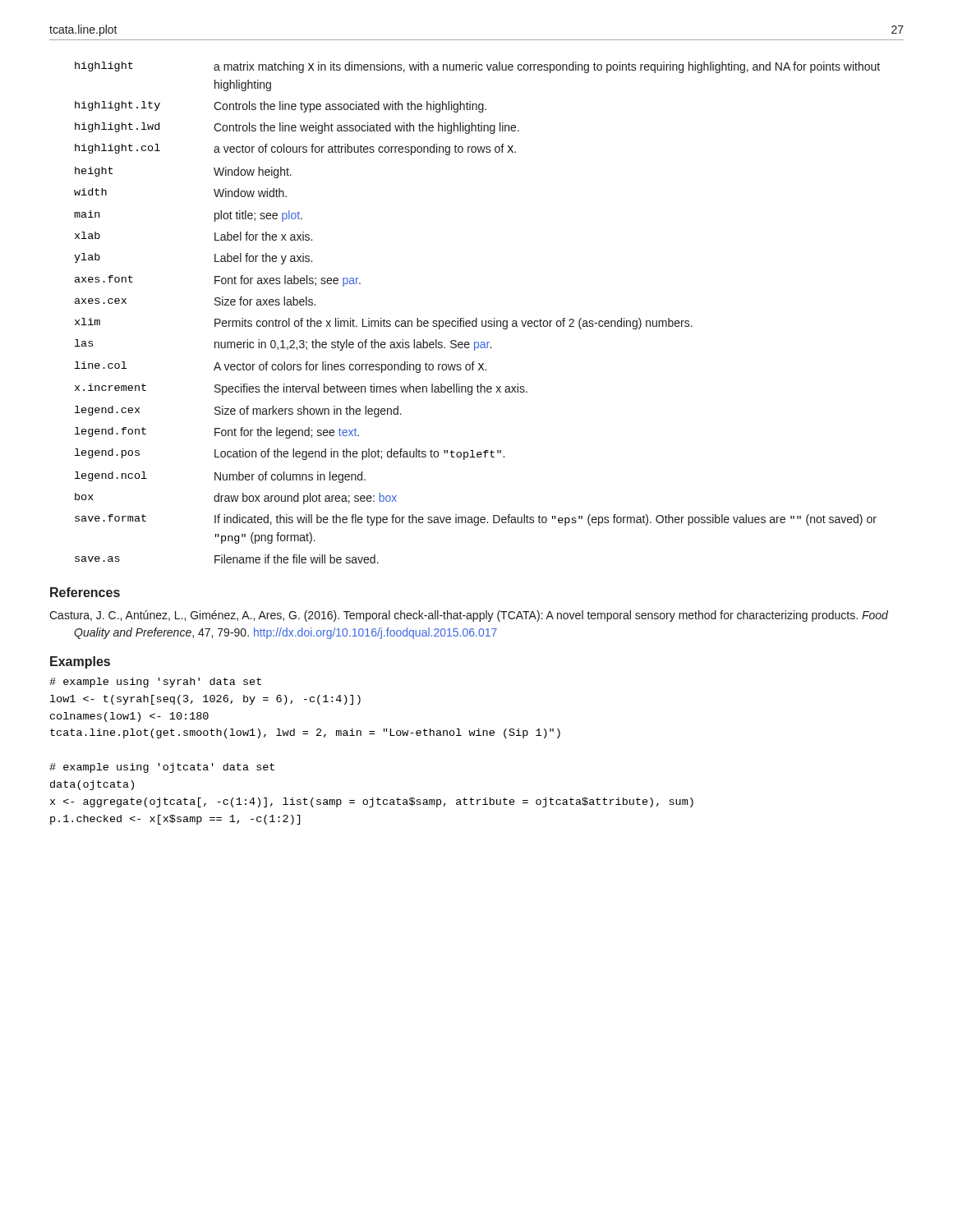Navigate to the element starting "Castura, J. C., Antúnez, L.,"
Viewport: 953px width, 1232px height.
pos(469,624)
